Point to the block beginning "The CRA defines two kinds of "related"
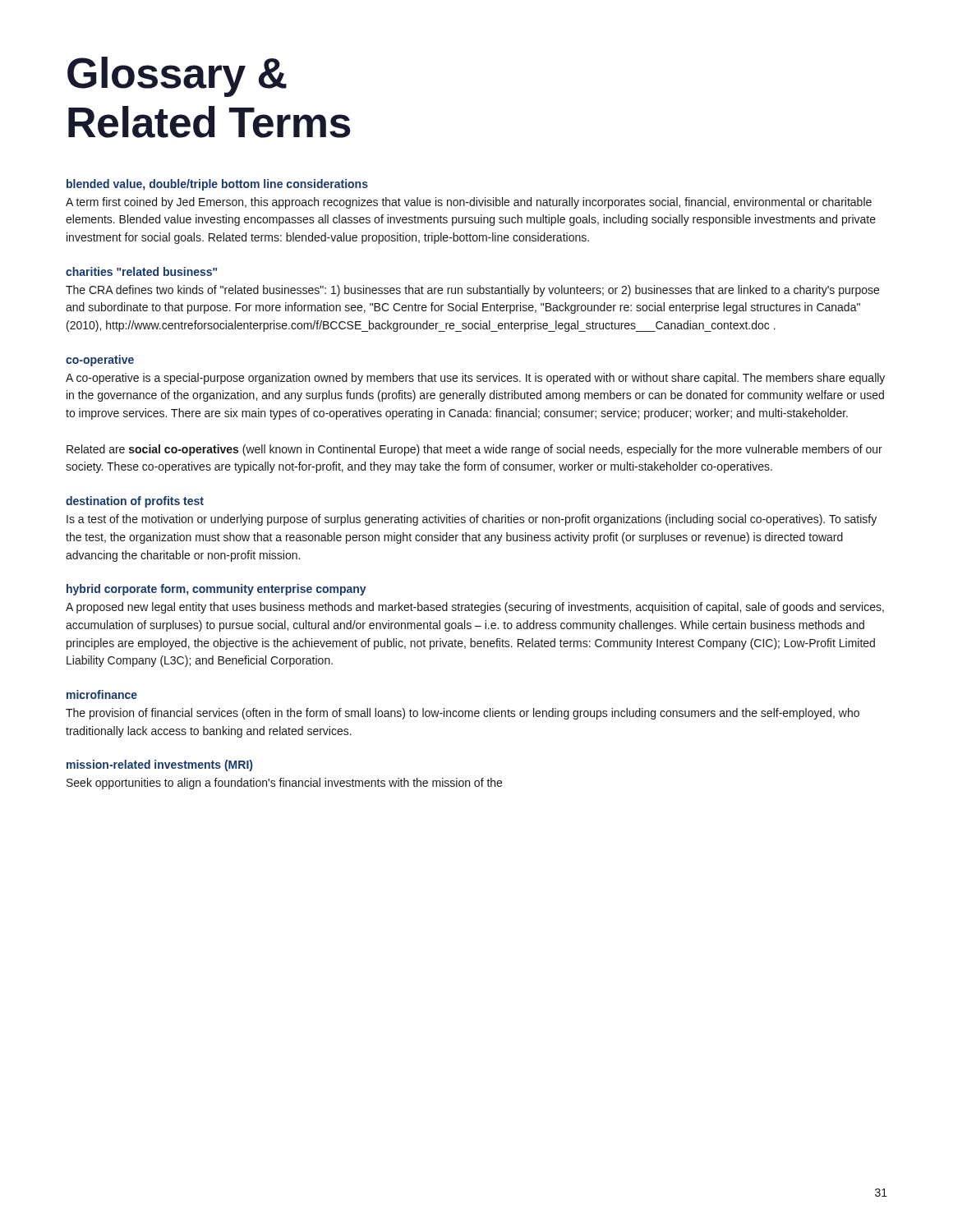This screenshot has width=953, height=1232. tap(476, 308)
